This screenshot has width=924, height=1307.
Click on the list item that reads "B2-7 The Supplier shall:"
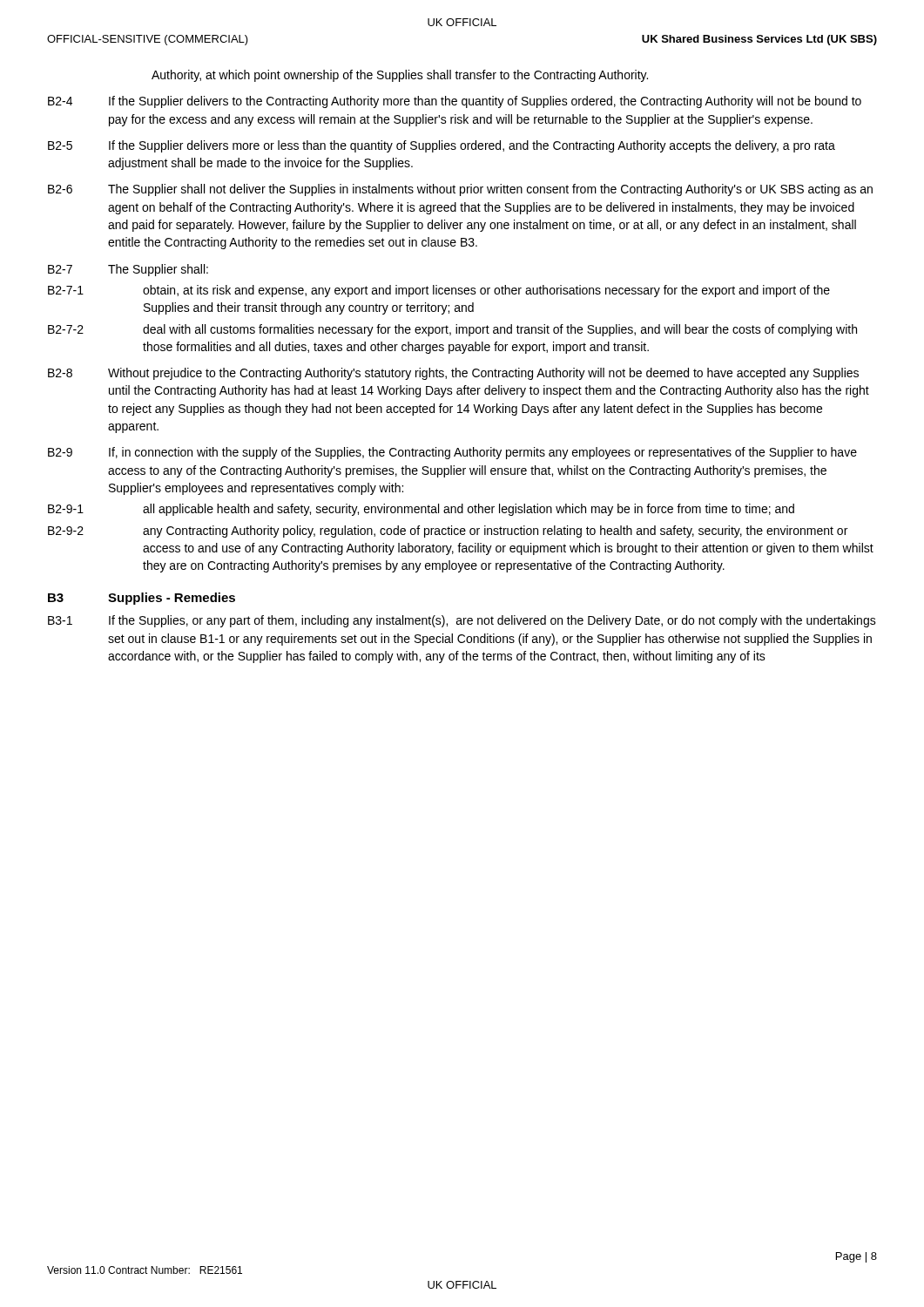(128, 270)
